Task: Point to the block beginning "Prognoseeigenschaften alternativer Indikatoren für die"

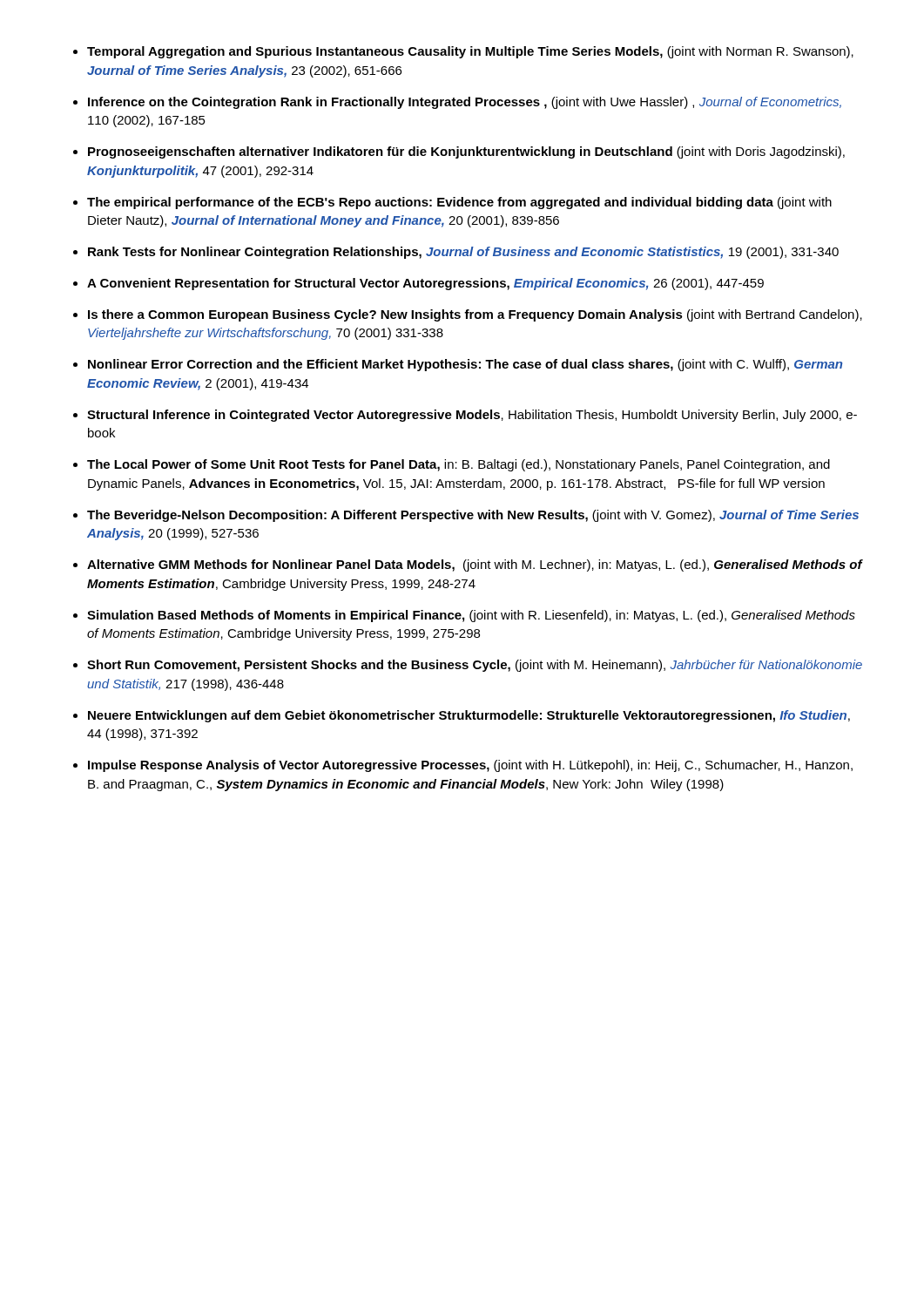Action: tap(466, 161)
